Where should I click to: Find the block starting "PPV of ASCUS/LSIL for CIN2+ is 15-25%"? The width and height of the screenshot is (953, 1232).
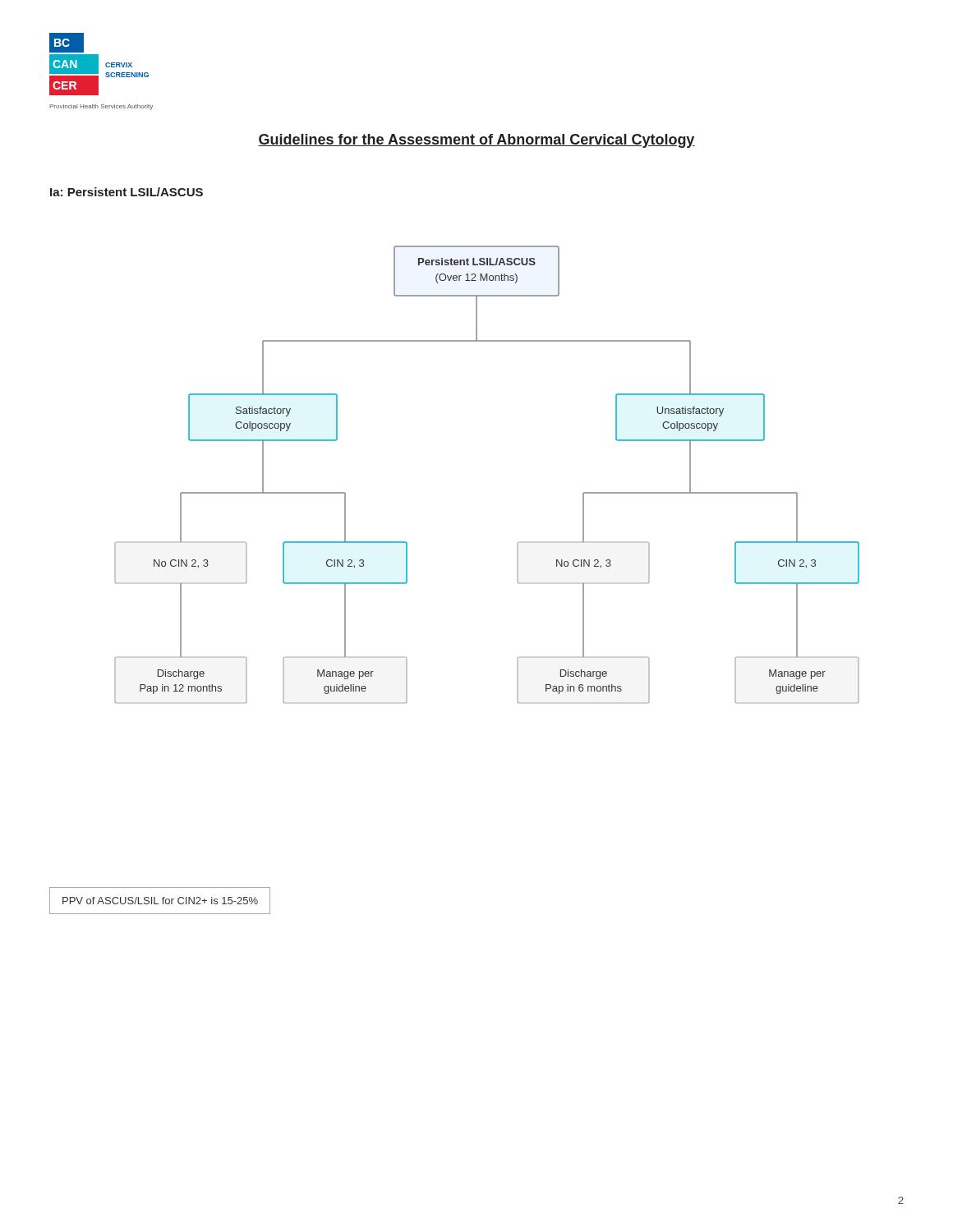click(x=160, y=901)
